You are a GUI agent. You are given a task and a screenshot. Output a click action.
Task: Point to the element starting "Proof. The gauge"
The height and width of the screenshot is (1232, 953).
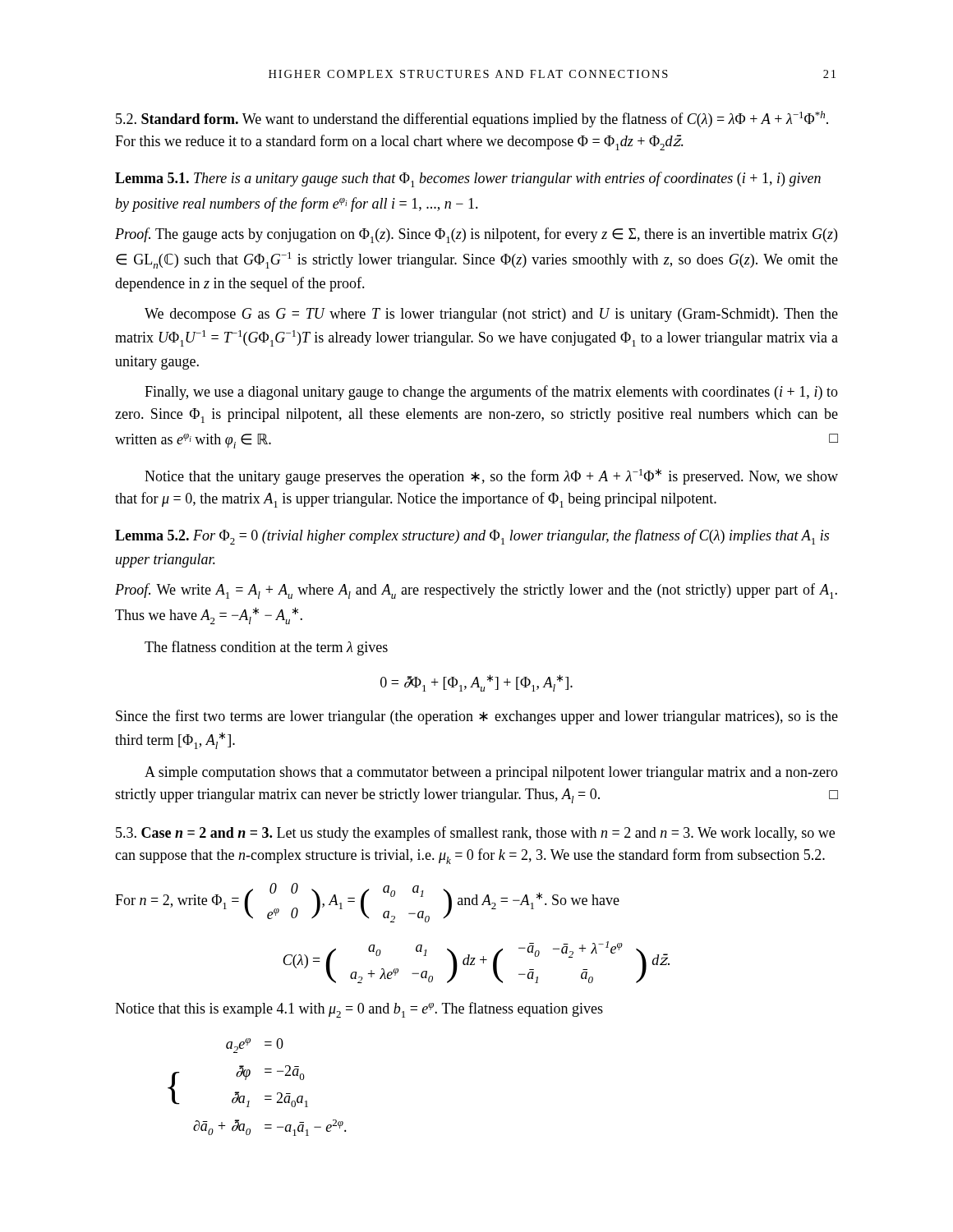coord(476,338)
